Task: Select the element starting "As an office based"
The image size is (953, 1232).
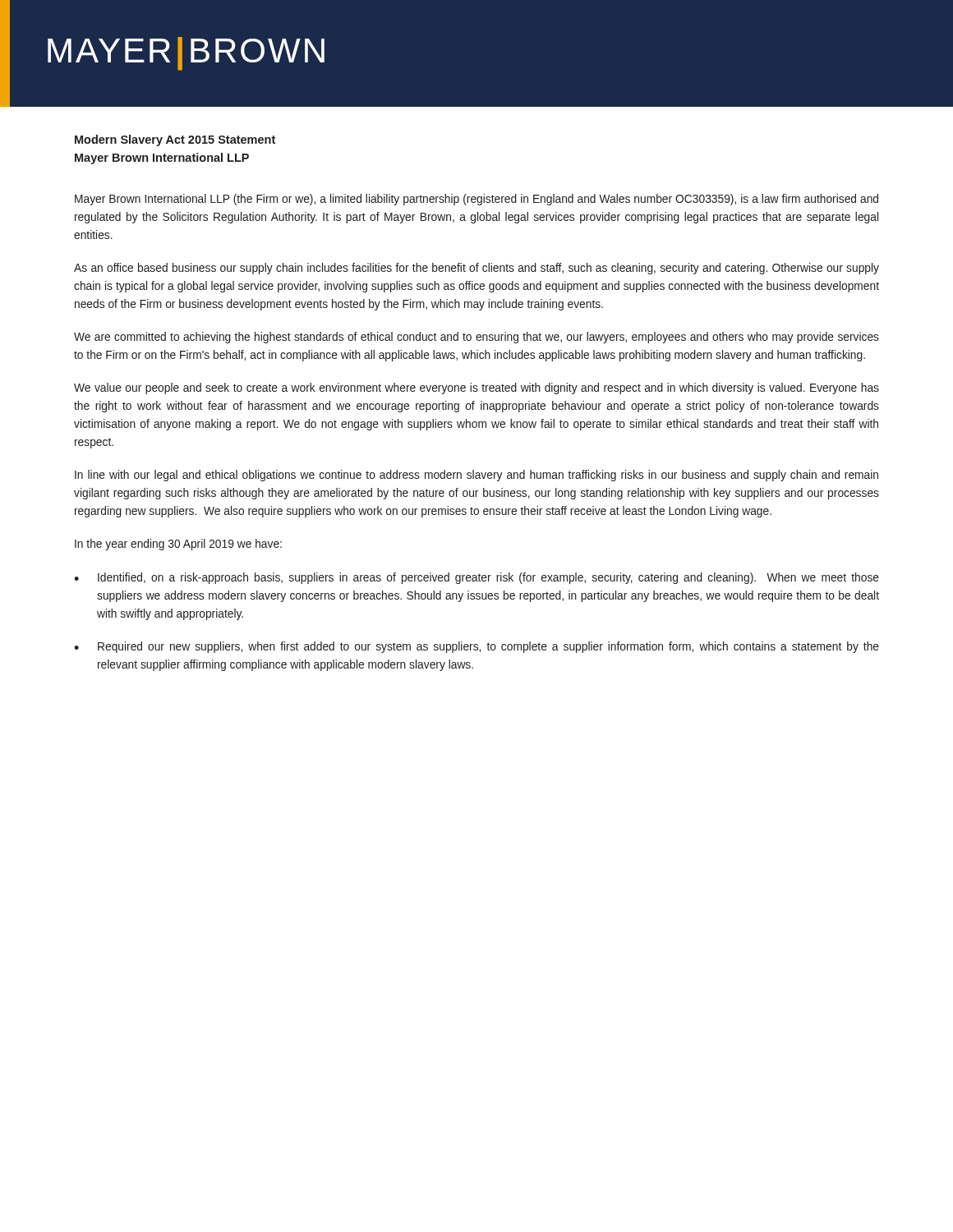Action: pos(476,286)
